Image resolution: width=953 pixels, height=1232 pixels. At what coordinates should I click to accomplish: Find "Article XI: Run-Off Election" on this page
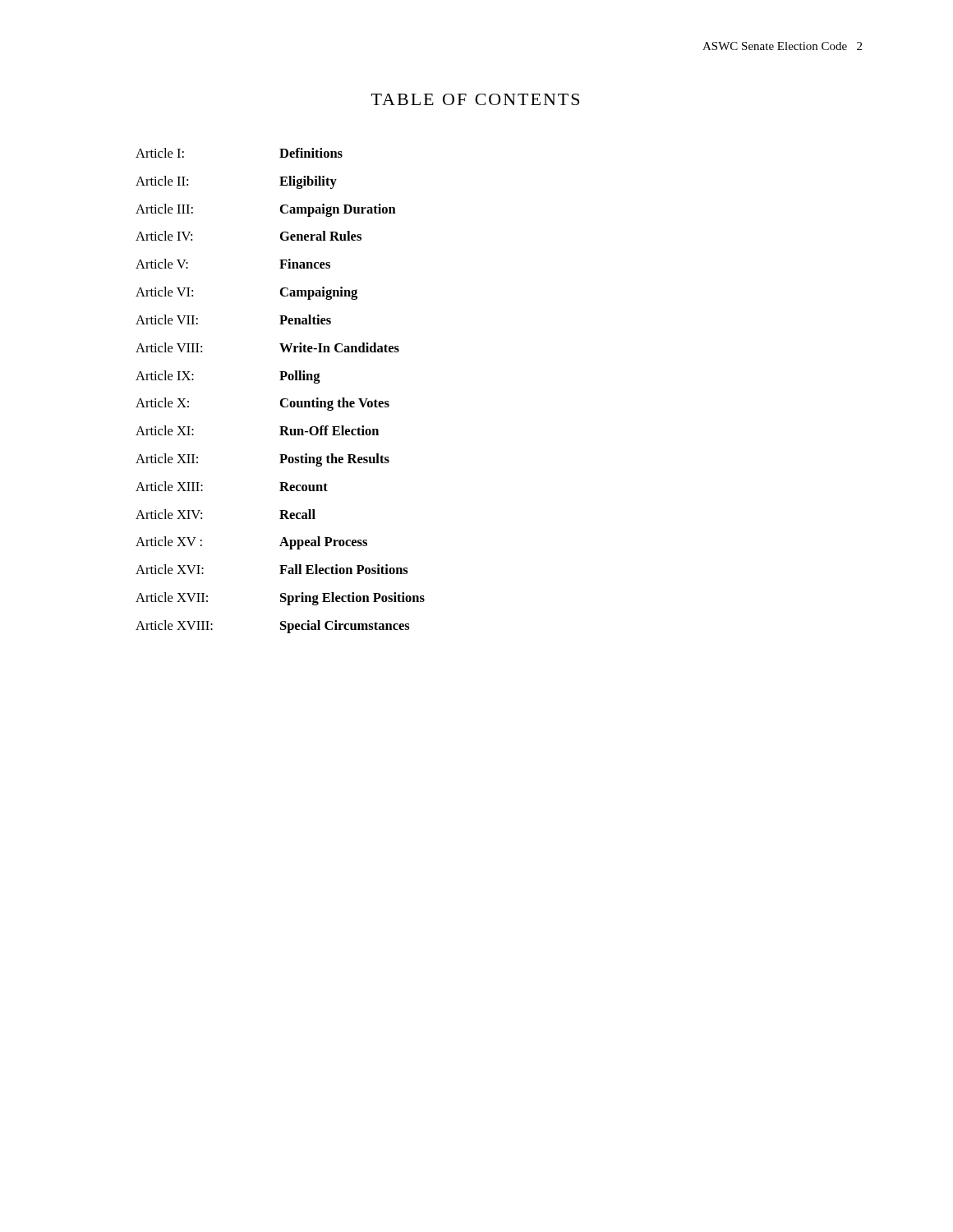(x=165, y=430)
